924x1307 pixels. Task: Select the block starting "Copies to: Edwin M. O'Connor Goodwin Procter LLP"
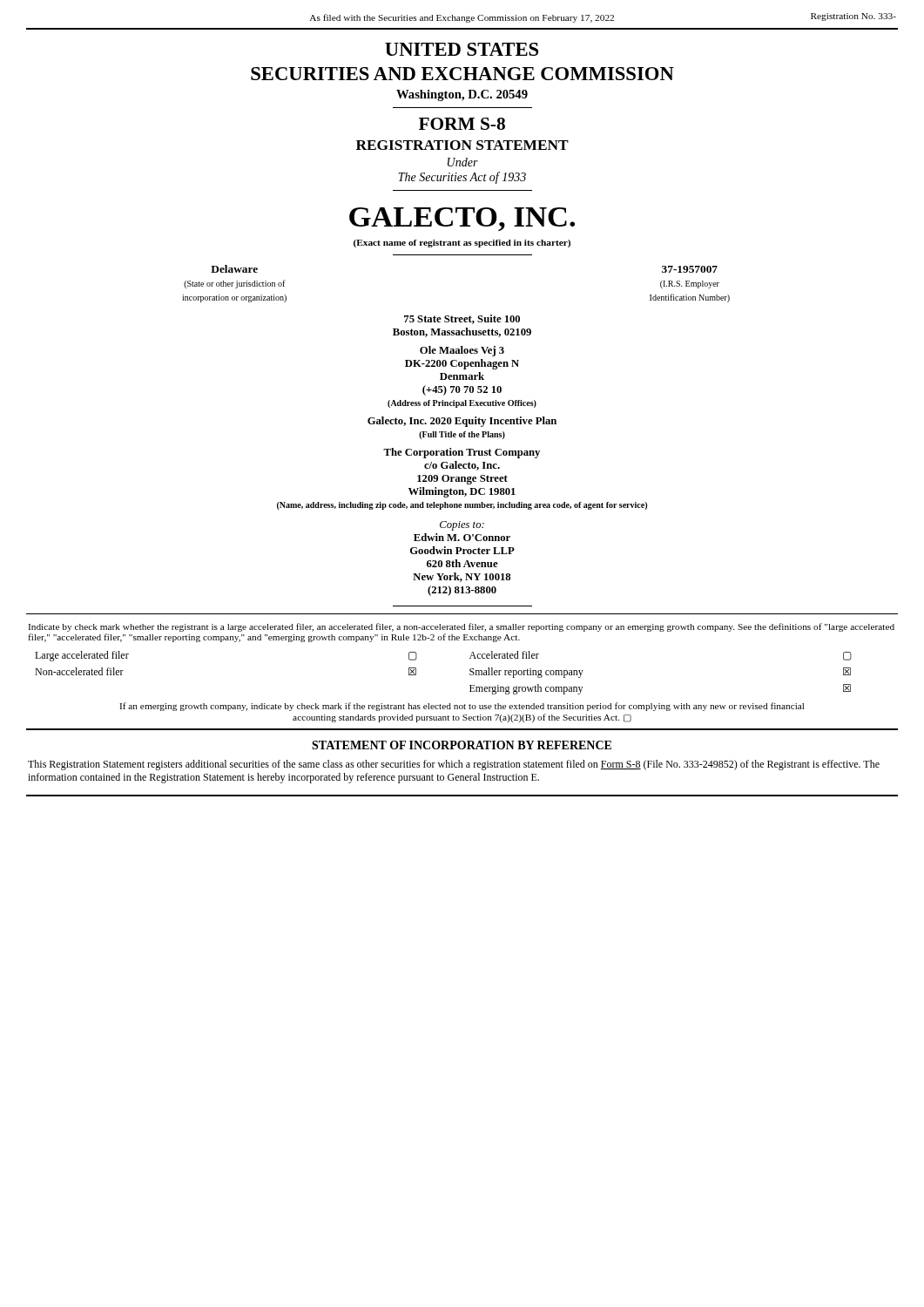pos(462,557)
